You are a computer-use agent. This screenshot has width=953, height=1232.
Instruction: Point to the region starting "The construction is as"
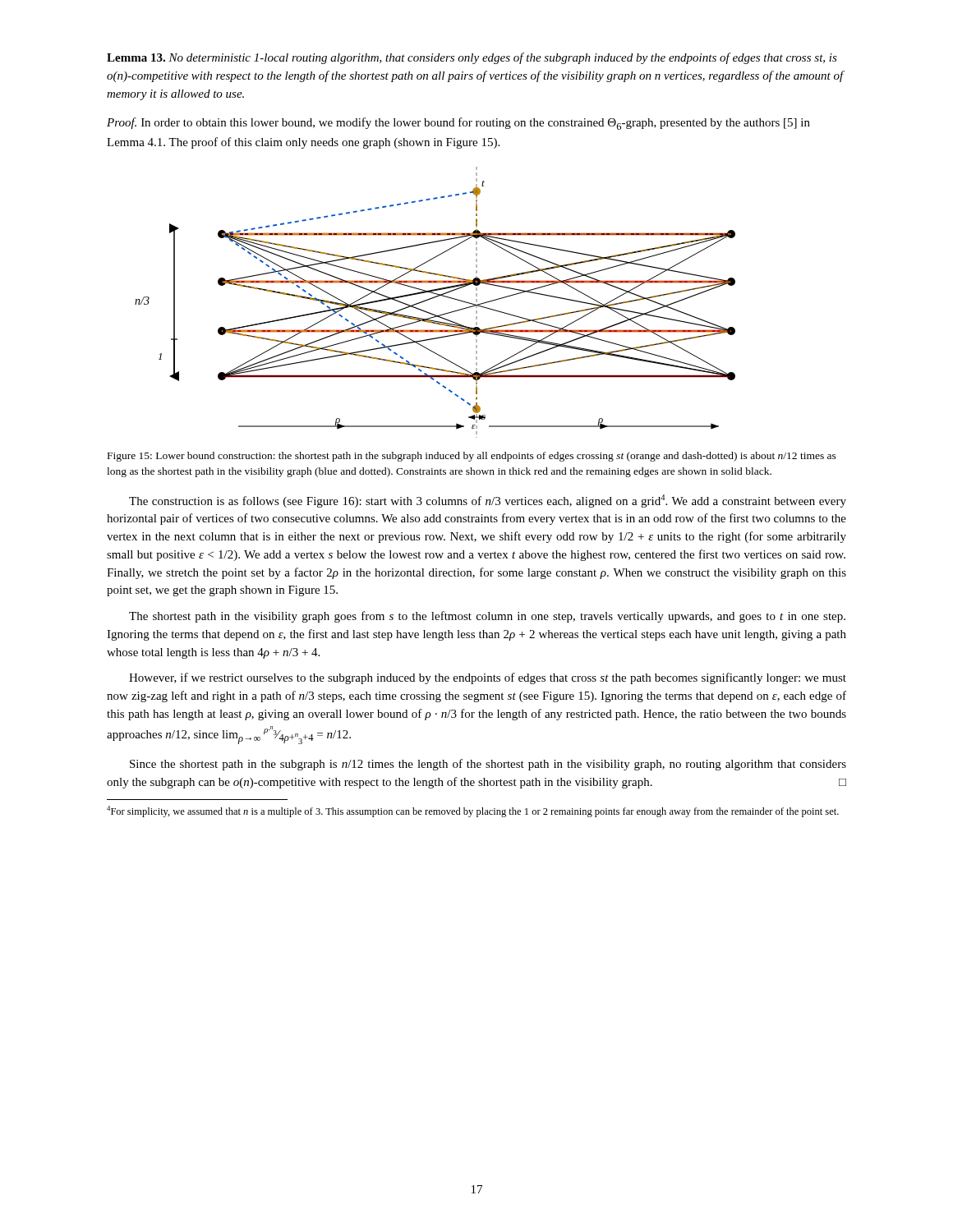(x=476, y=545)
